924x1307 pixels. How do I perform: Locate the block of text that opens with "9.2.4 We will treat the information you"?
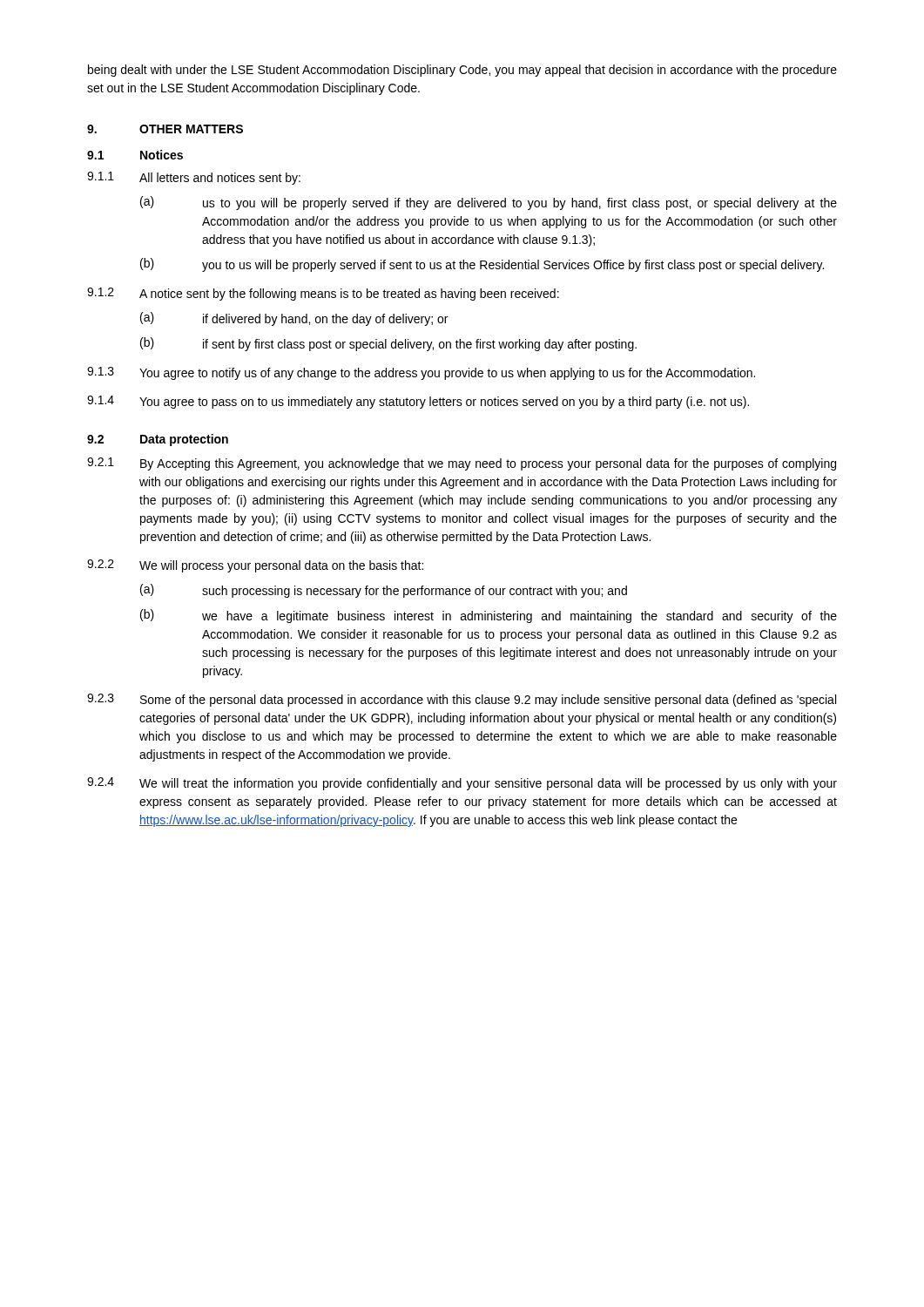coord(462,802)
